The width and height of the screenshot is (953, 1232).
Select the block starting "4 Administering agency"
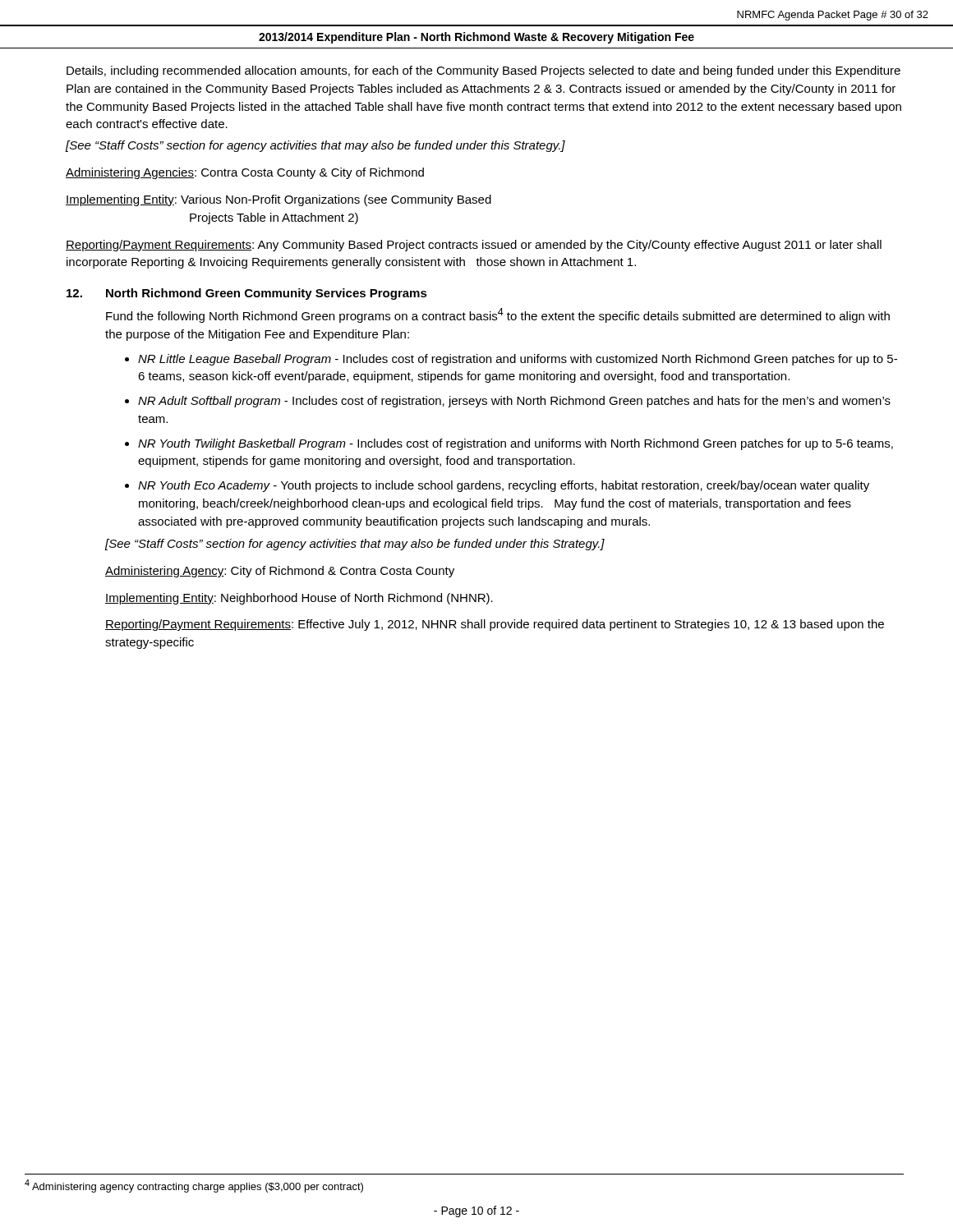(194, 1185)
